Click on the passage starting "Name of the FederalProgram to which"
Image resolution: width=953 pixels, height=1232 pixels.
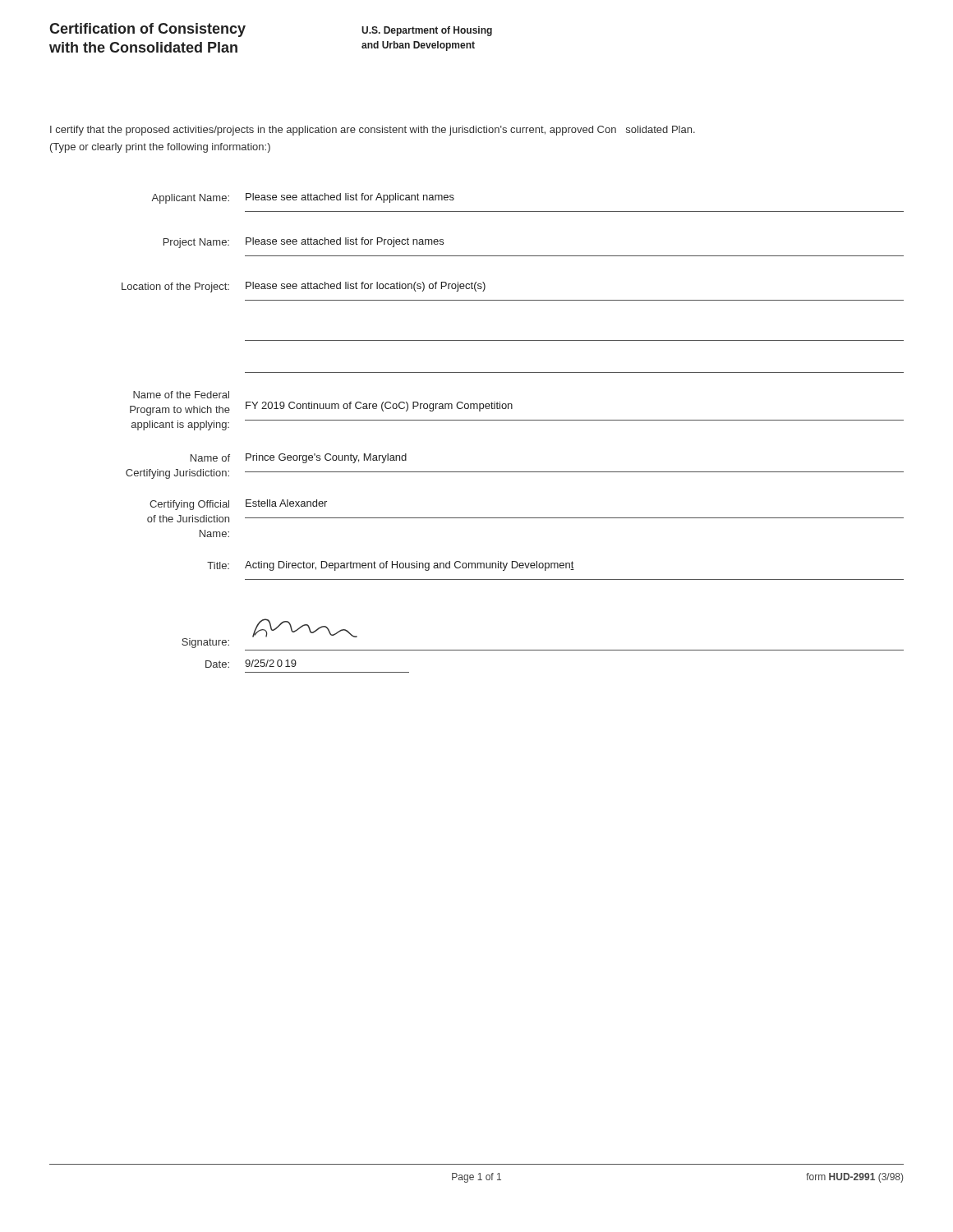pyautogui.click(x=476, y=409)
